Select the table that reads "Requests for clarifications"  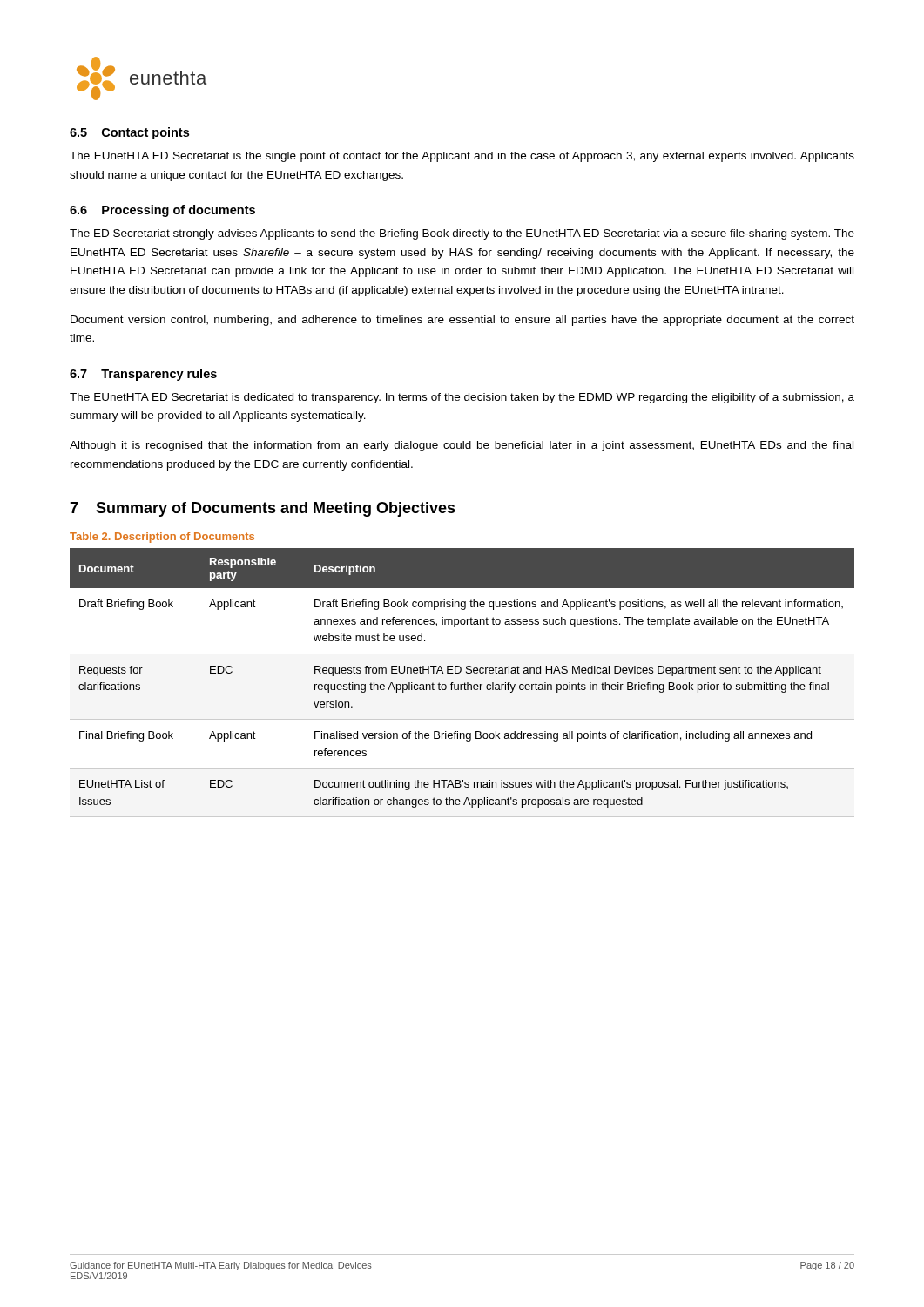[x=462, y=683]
